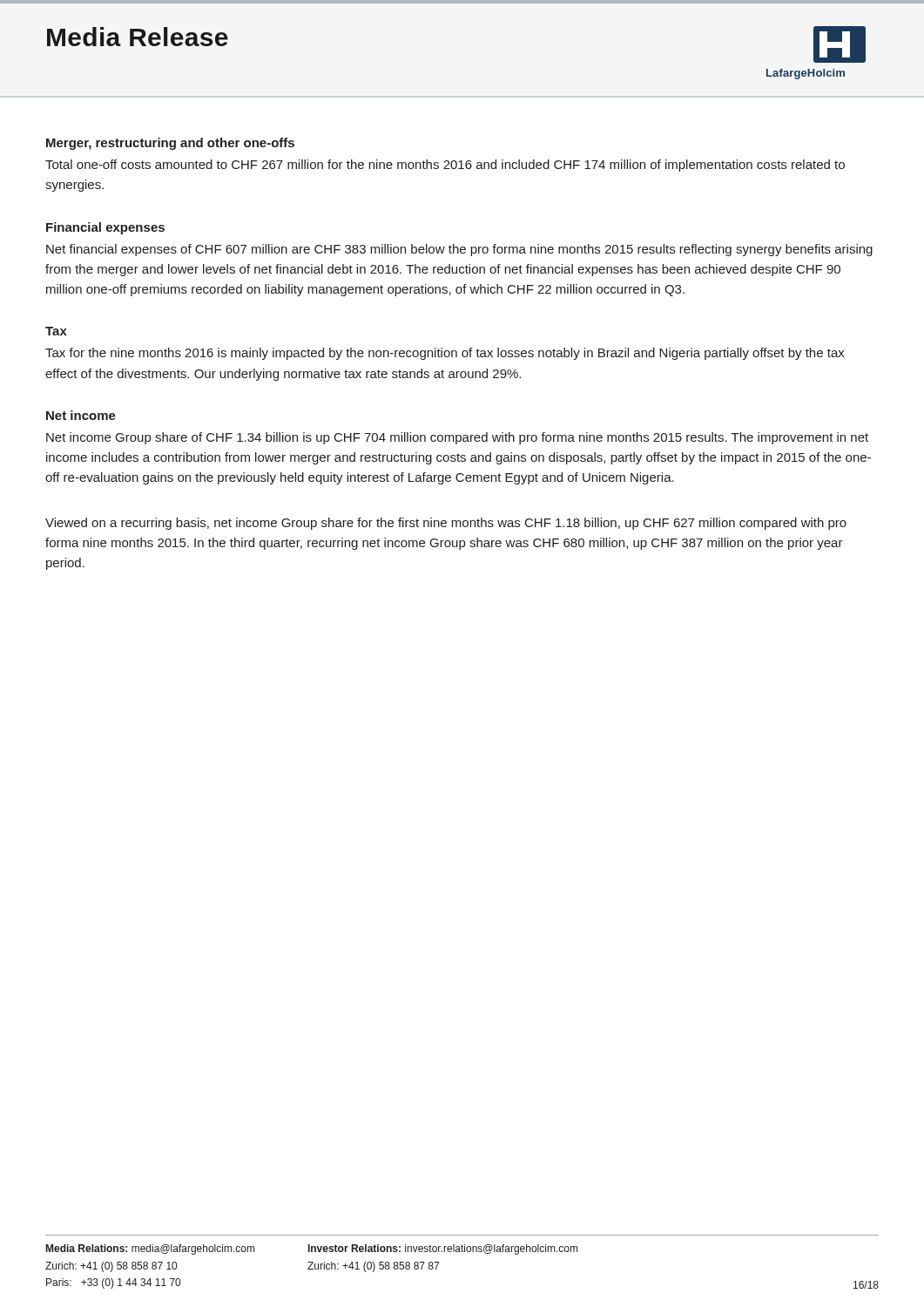The height and width of the screenshot is (1307, 924).
Task: Locate the element starting "Financial expenses"
Action: pyautogui.click(x=105, y=227)
